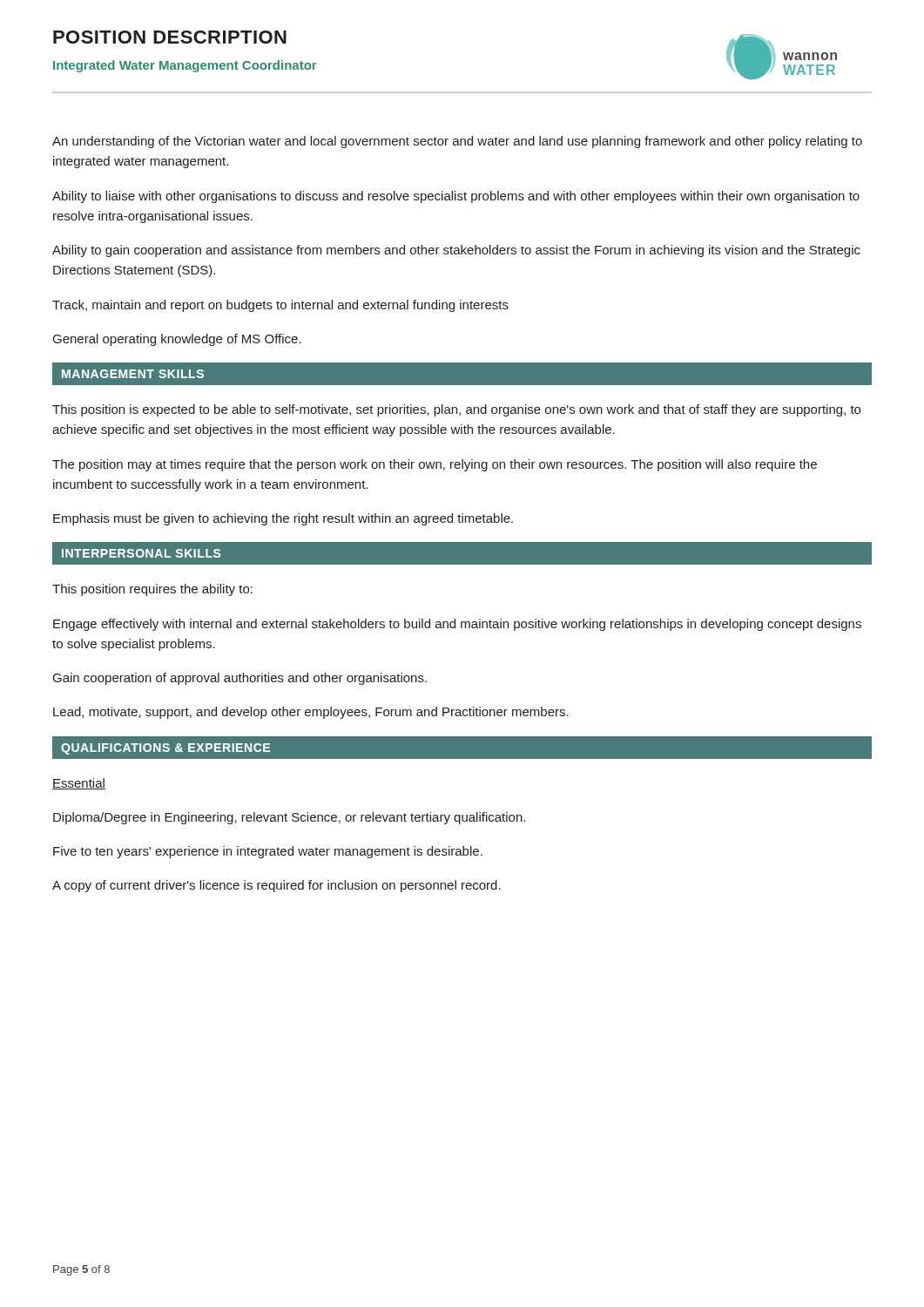The height and width of the screenshot is (1307, 924).
Task: Select the region starting "Five to ten years' experience in integrated water"
Action: click(268, 851)
